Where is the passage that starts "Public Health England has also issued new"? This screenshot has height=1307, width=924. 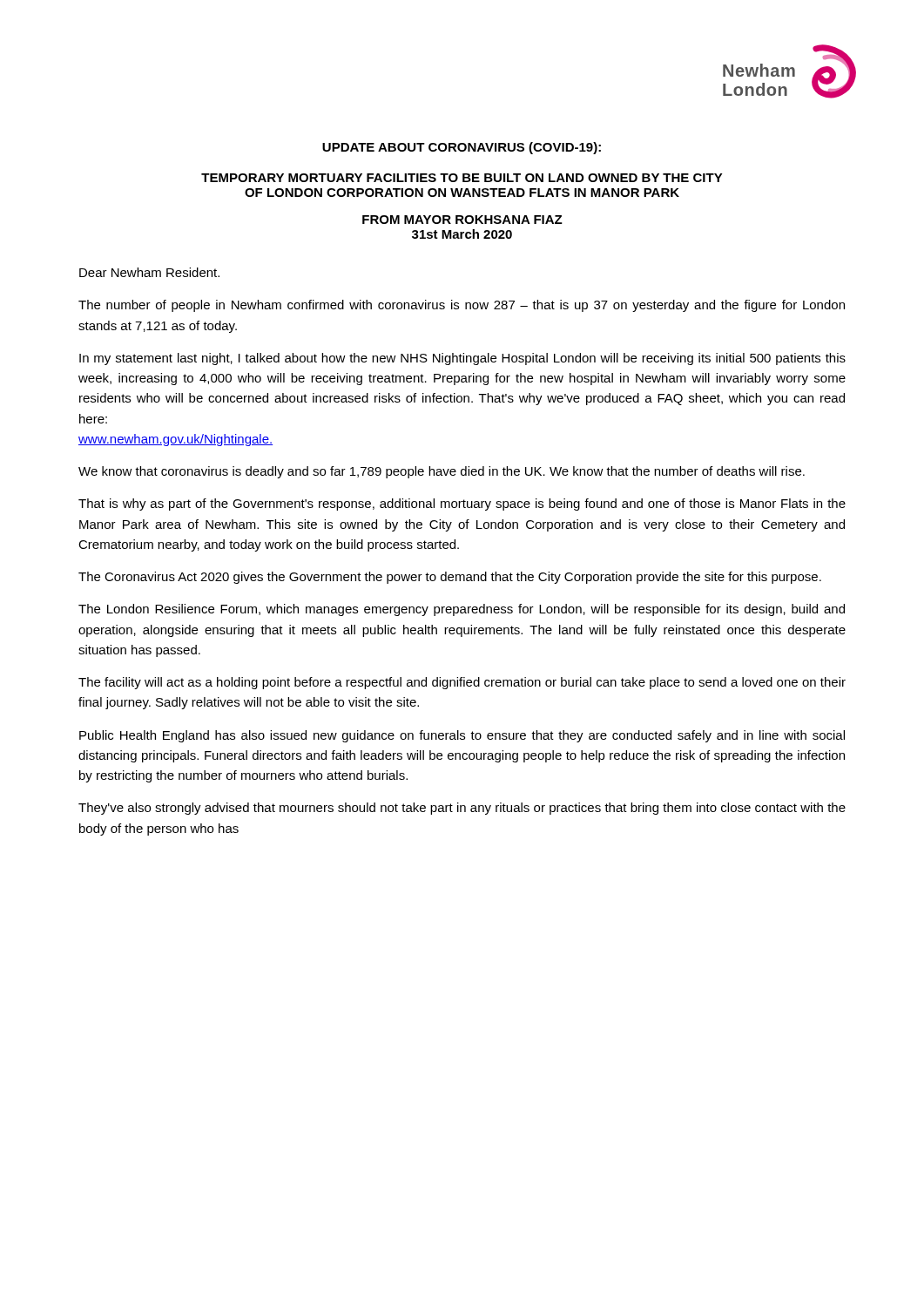462,755
